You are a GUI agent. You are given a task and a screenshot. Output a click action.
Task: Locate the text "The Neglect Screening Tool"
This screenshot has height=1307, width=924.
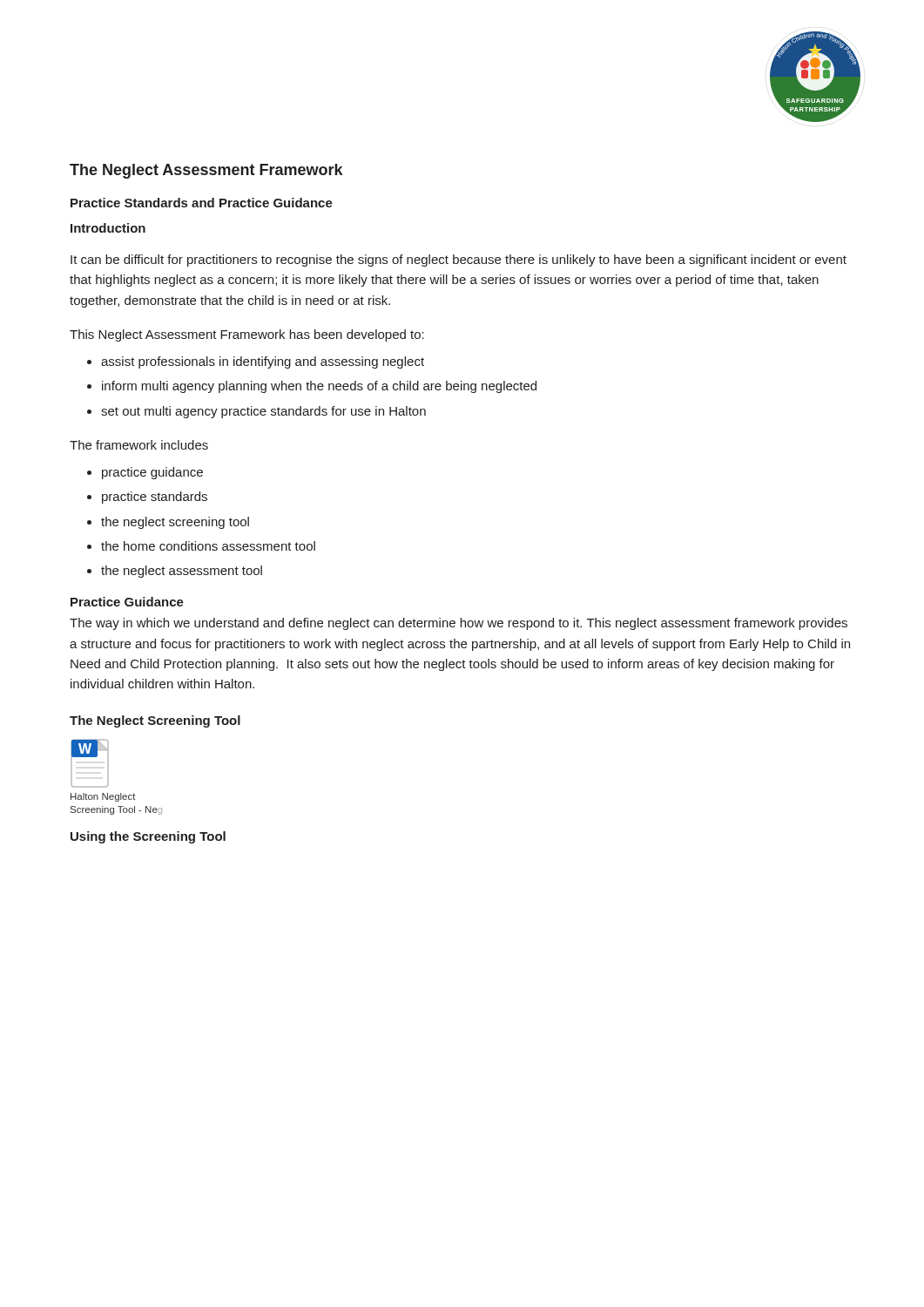click(x=155, y=720)
